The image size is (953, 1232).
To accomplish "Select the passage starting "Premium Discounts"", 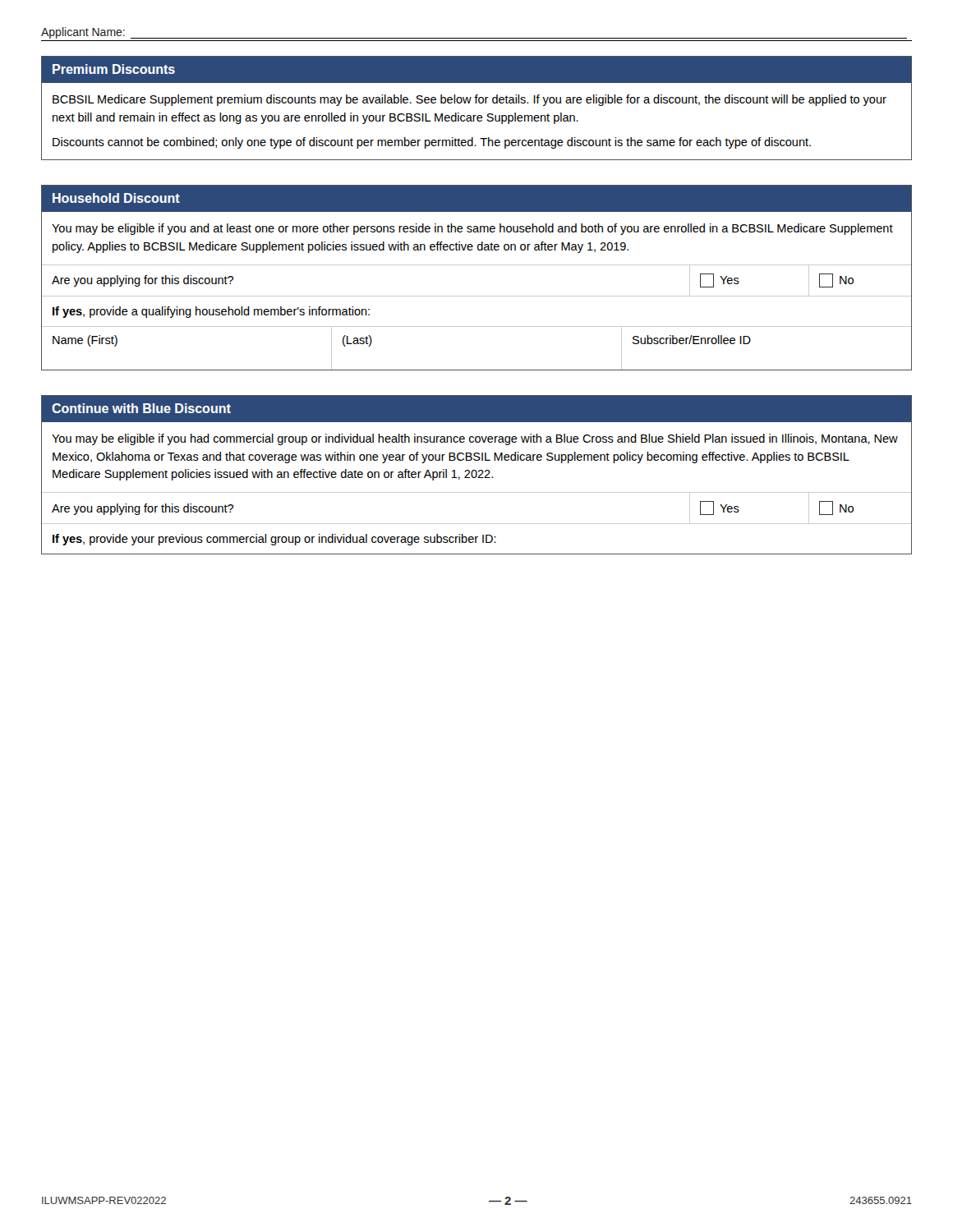I will click(113, 69).
